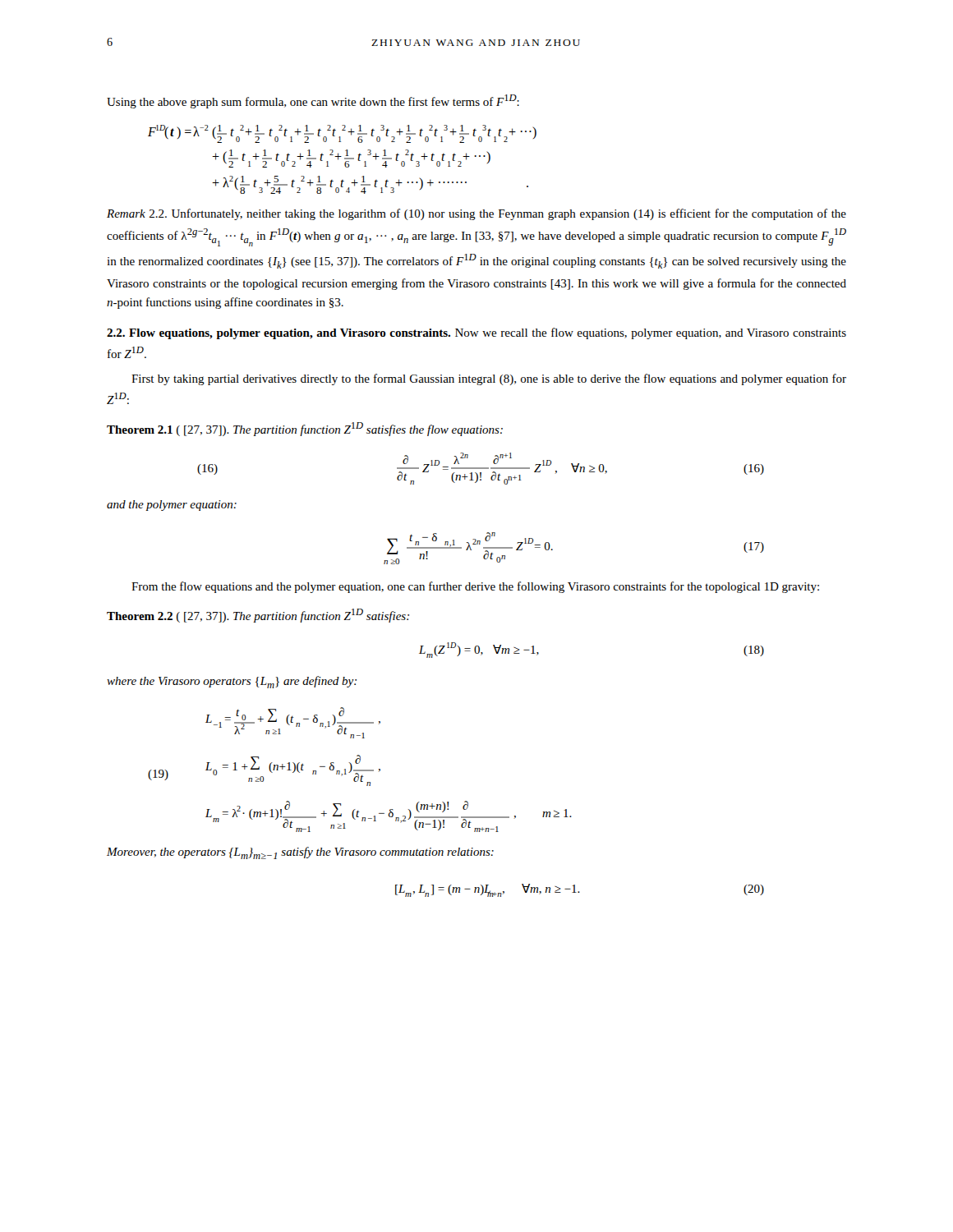This screenshot has height=1232, width=953.
Task: Click on the text starting "Remark 2.2. Unfortunately, neither"
Action: tap(476, 258)
